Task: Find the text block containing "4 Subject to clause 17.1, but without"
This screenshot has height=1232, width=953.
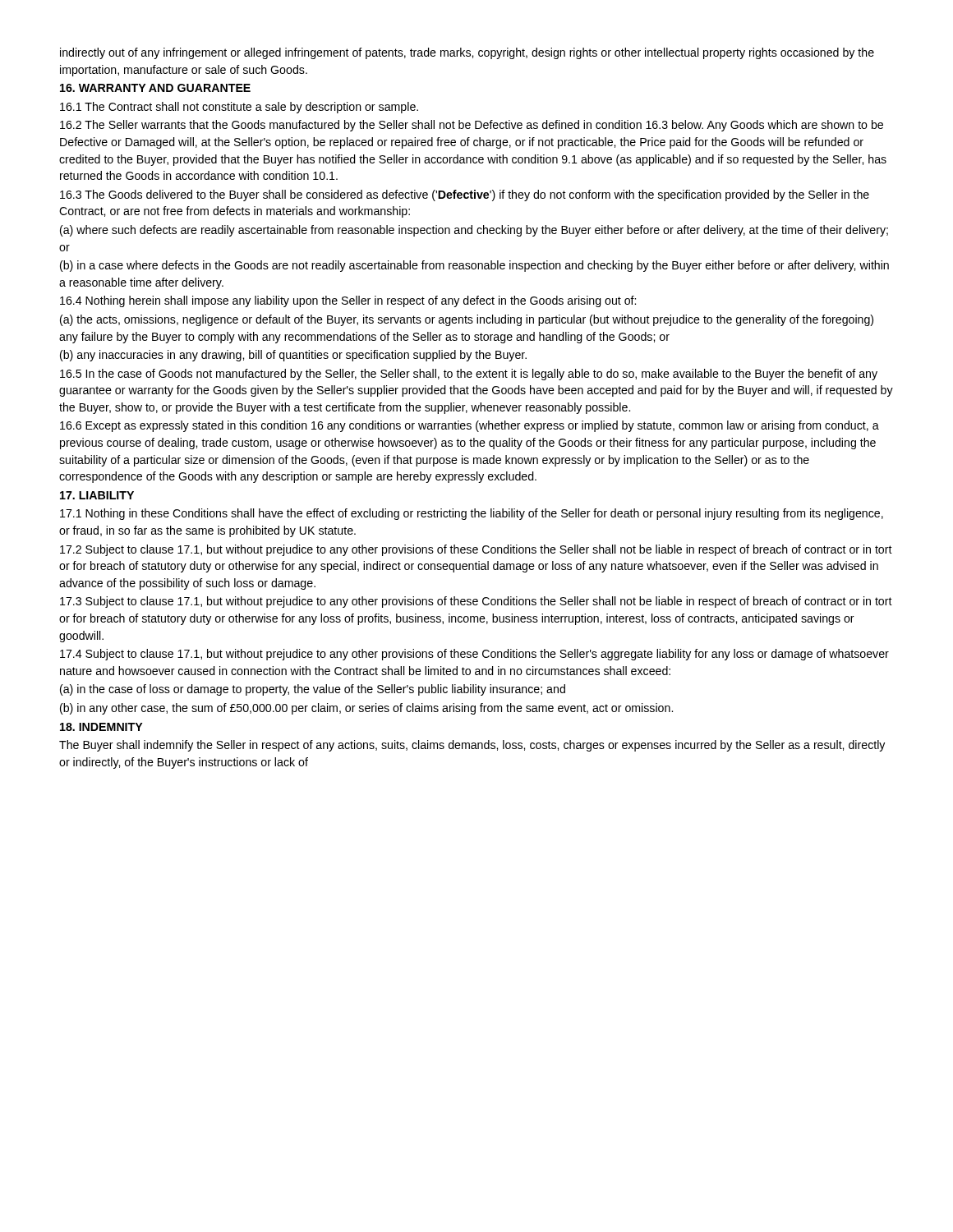Action: coord(474,662)
